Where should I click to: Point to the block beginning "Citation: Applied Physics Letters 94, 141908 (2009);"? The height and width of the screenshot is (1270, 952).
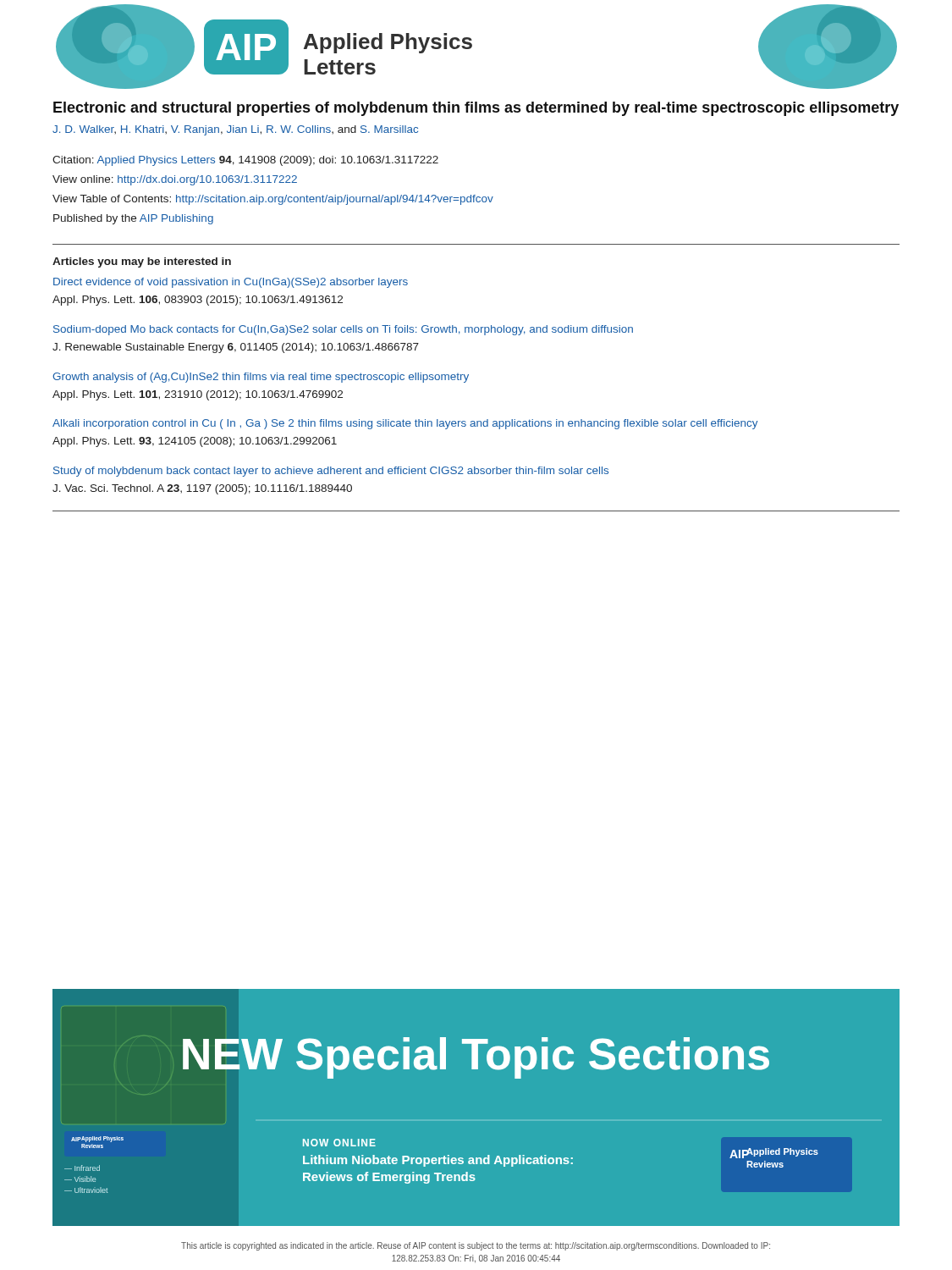click(476, 190)
